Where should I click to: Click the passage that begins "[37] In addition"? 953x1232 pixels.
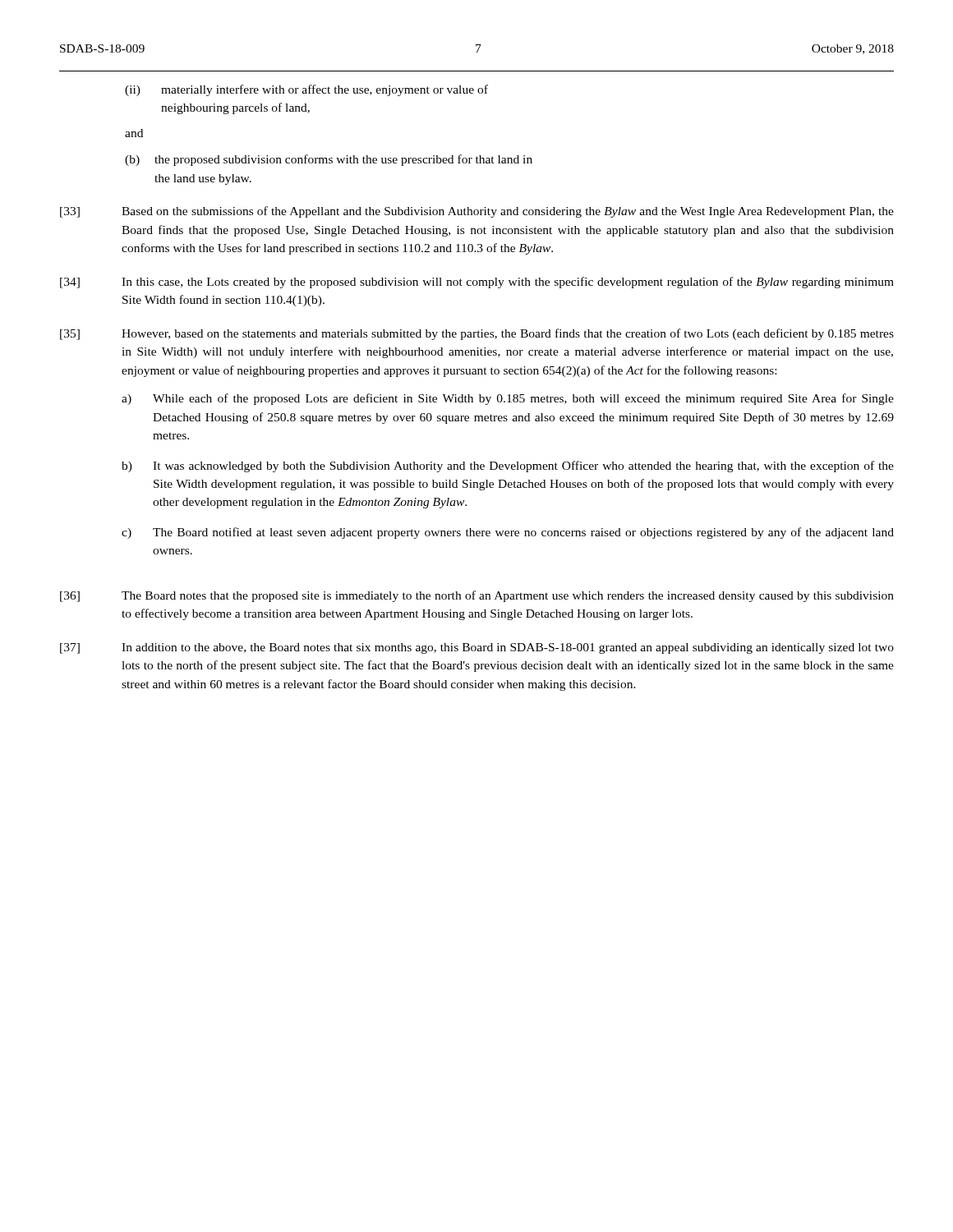476,666
